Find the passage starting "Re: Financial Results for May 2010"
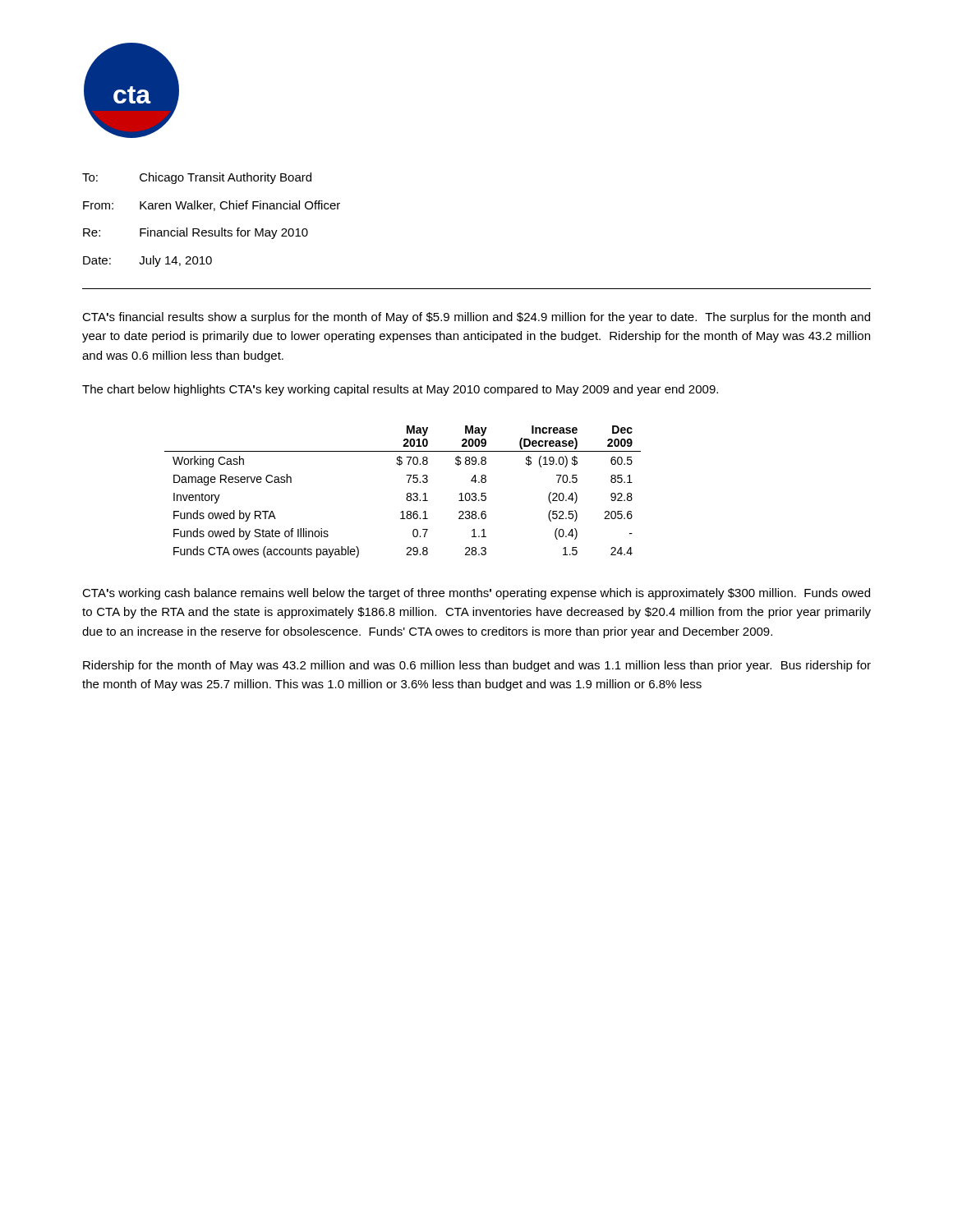This screenshot has width=953, height=1232. 195,232
